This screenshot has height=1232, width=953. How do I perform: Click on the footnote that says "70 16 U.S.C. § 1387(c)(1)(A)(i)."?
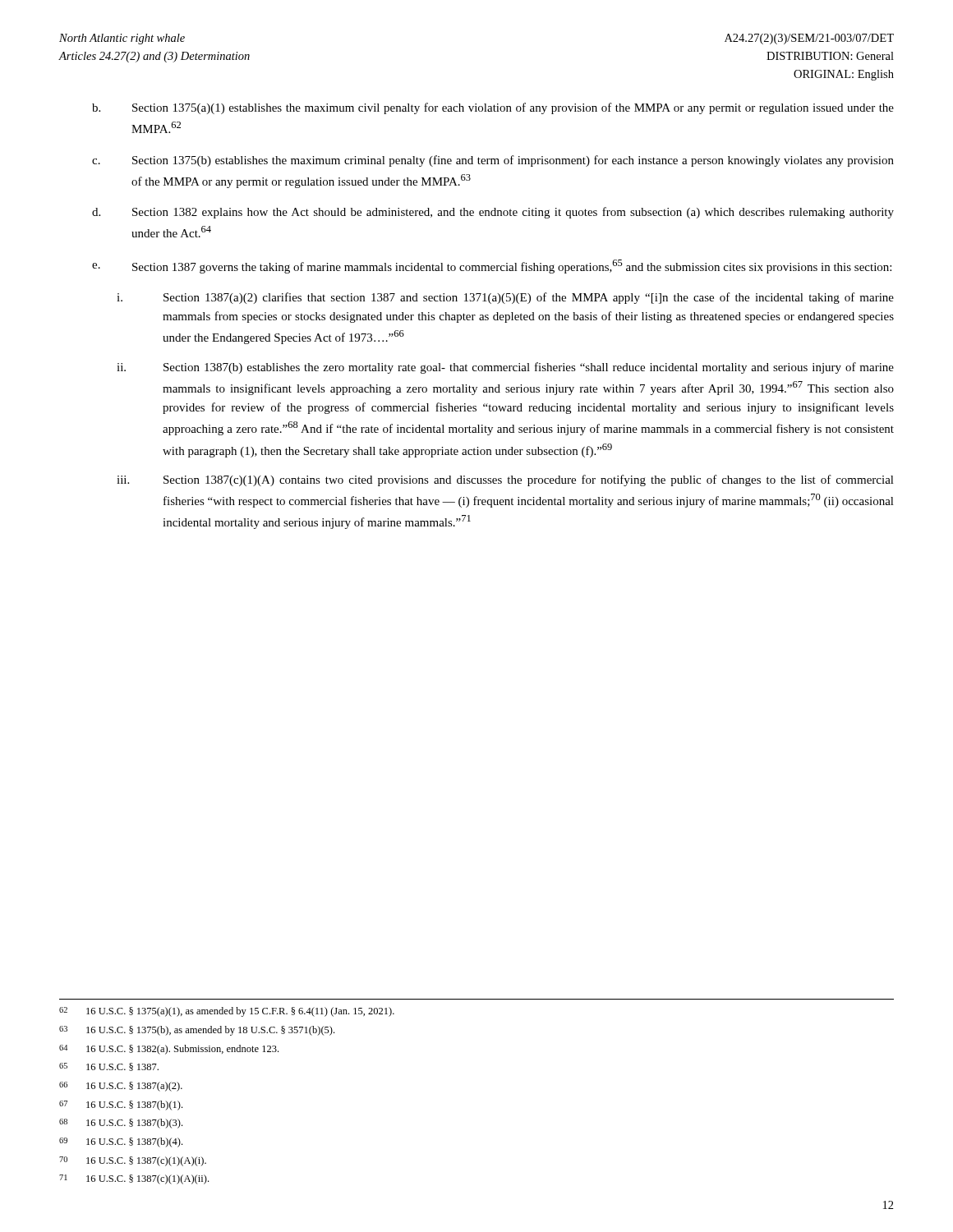click(133, 1161)
